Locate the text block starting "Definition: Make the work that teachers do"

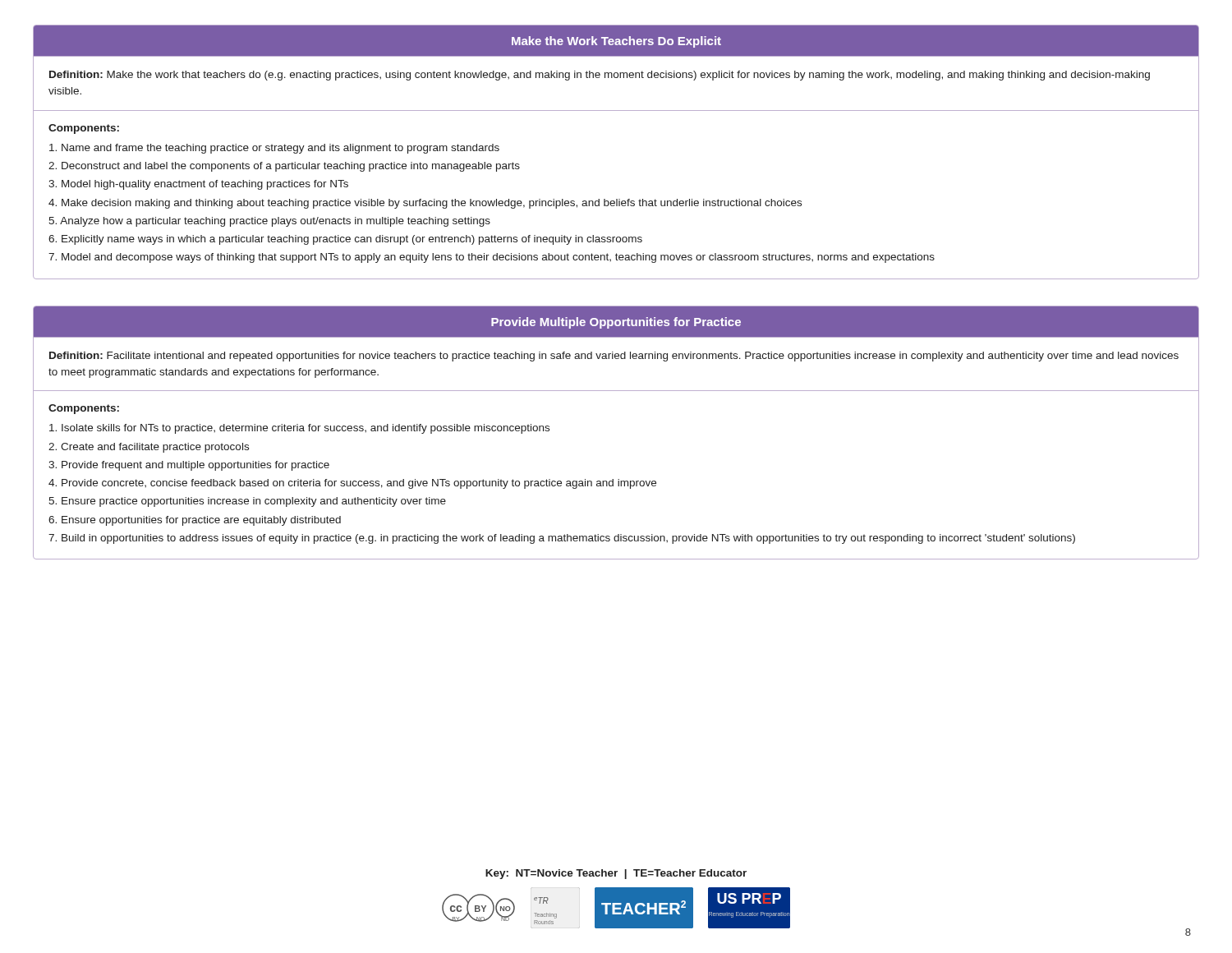(x=599, y=83)
